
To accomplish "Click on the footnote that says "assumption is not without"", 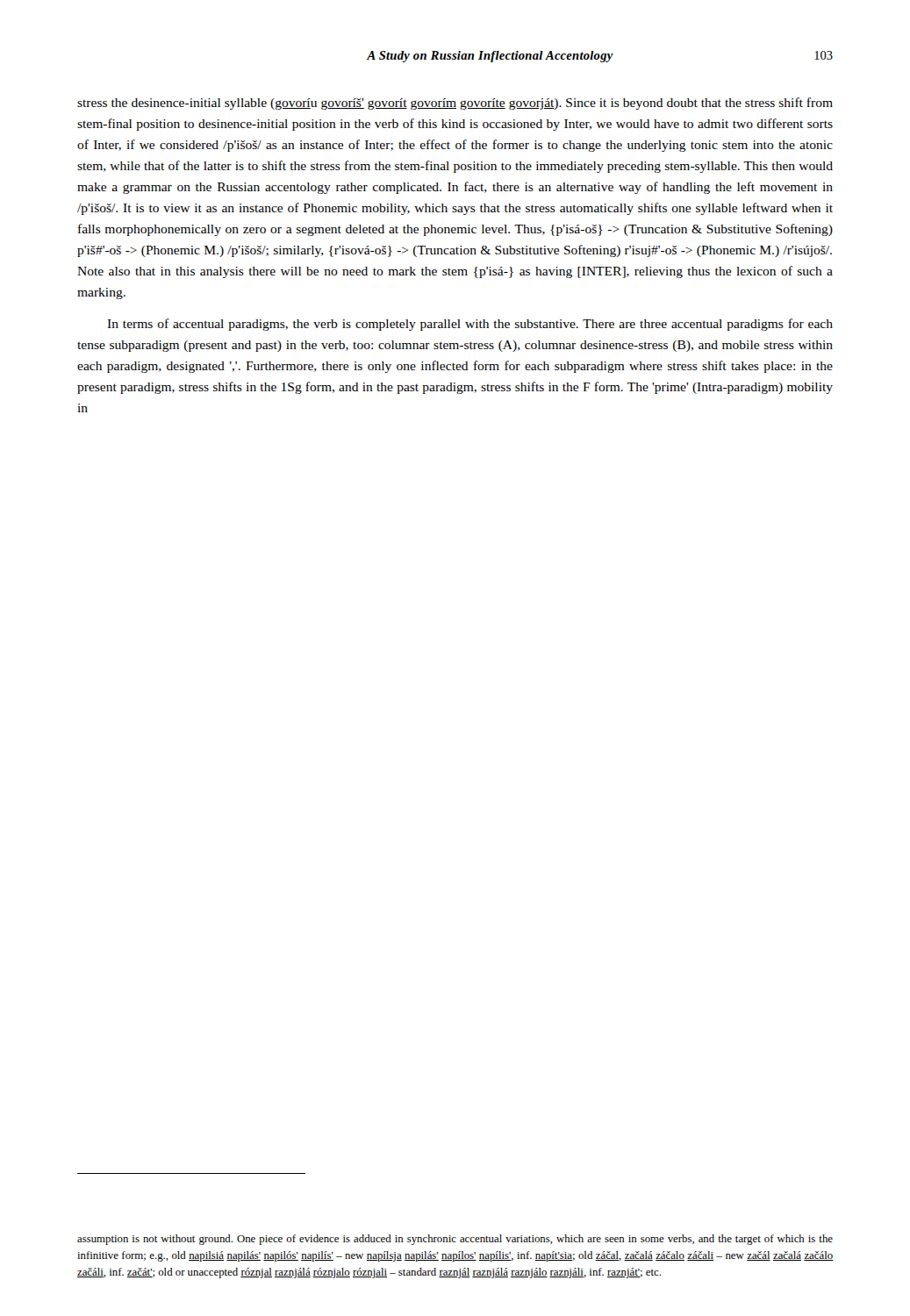I will [455, 1256].
